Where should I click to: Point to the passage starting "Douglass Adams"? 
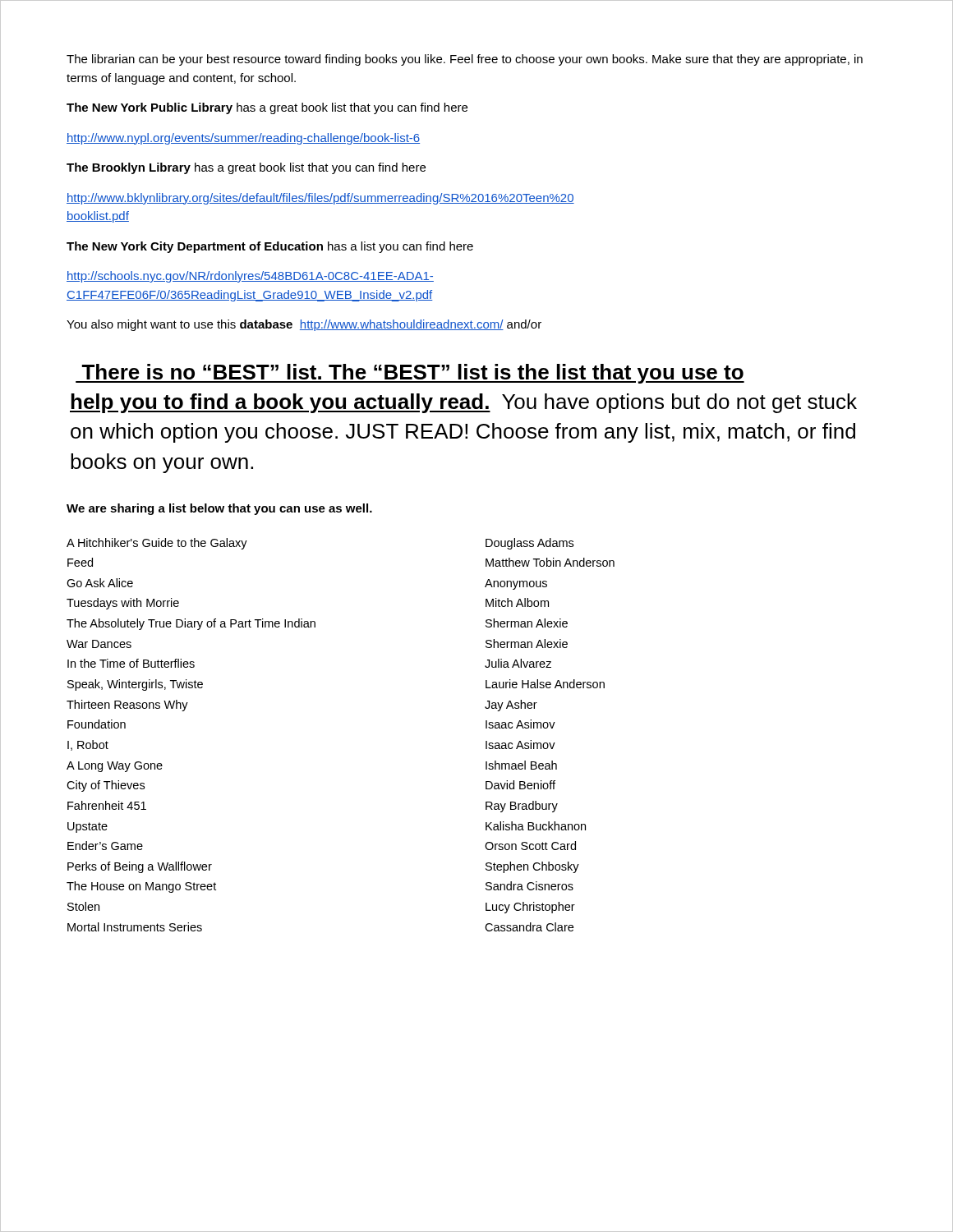pos(529,543)
